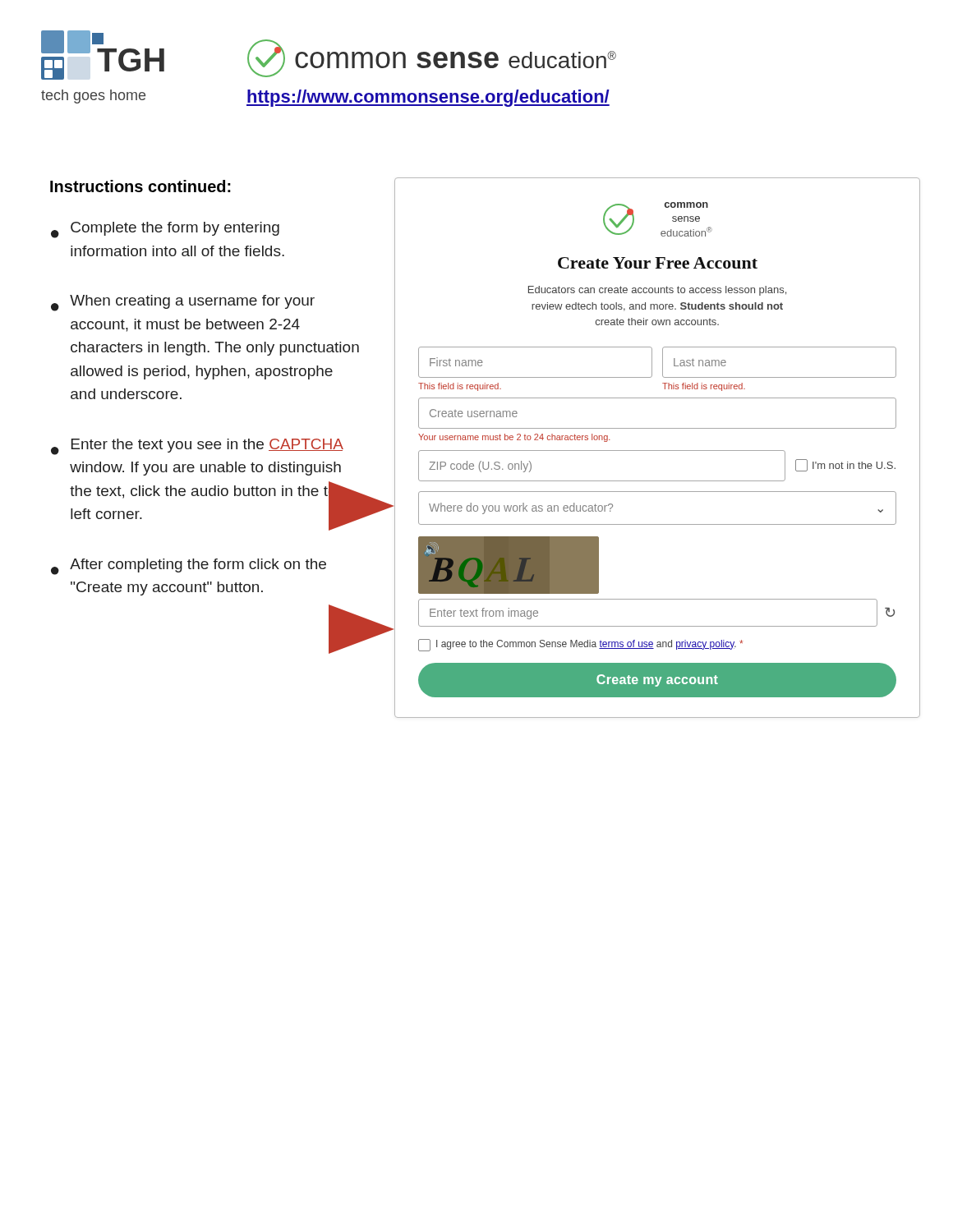Click on the region starting "● Complete the form by entering information"

pyautogui.click(x=205, y=239)
